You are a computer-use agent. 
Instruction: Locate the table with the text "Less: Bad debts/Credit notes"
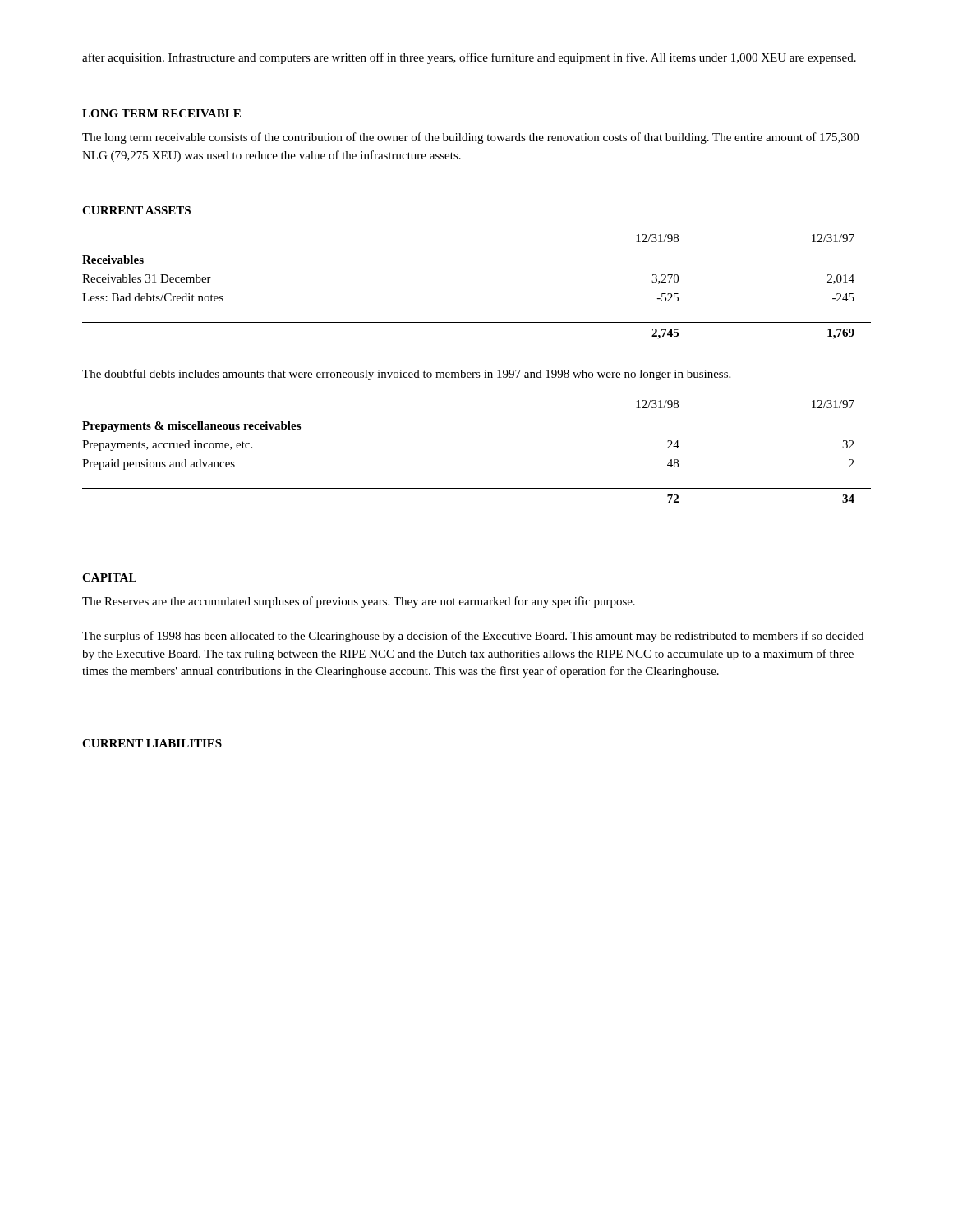476,286
